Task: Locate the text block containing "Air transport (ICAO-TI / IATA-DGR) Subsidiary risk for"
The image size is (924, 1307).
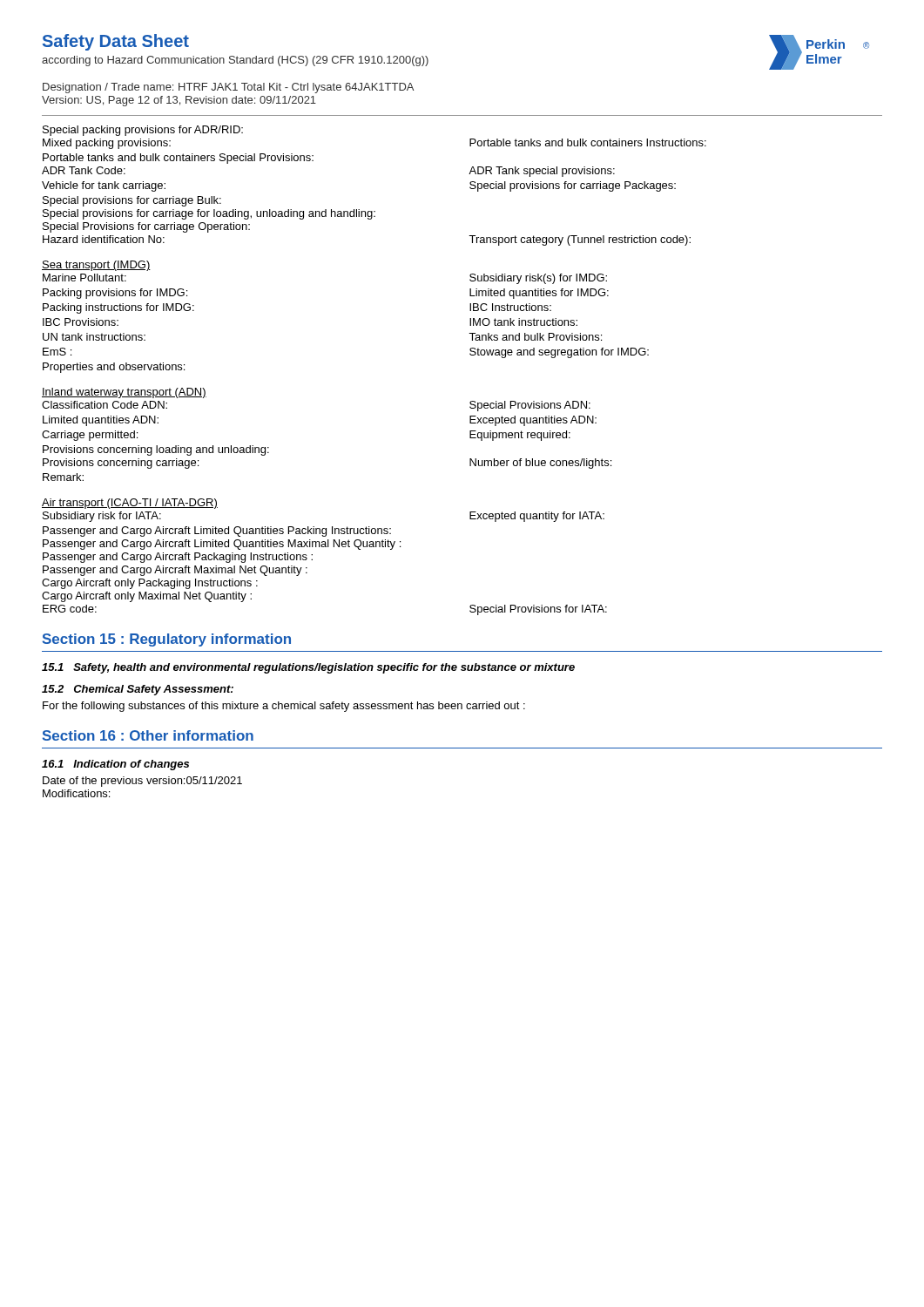Action: [x=130, y=504]
